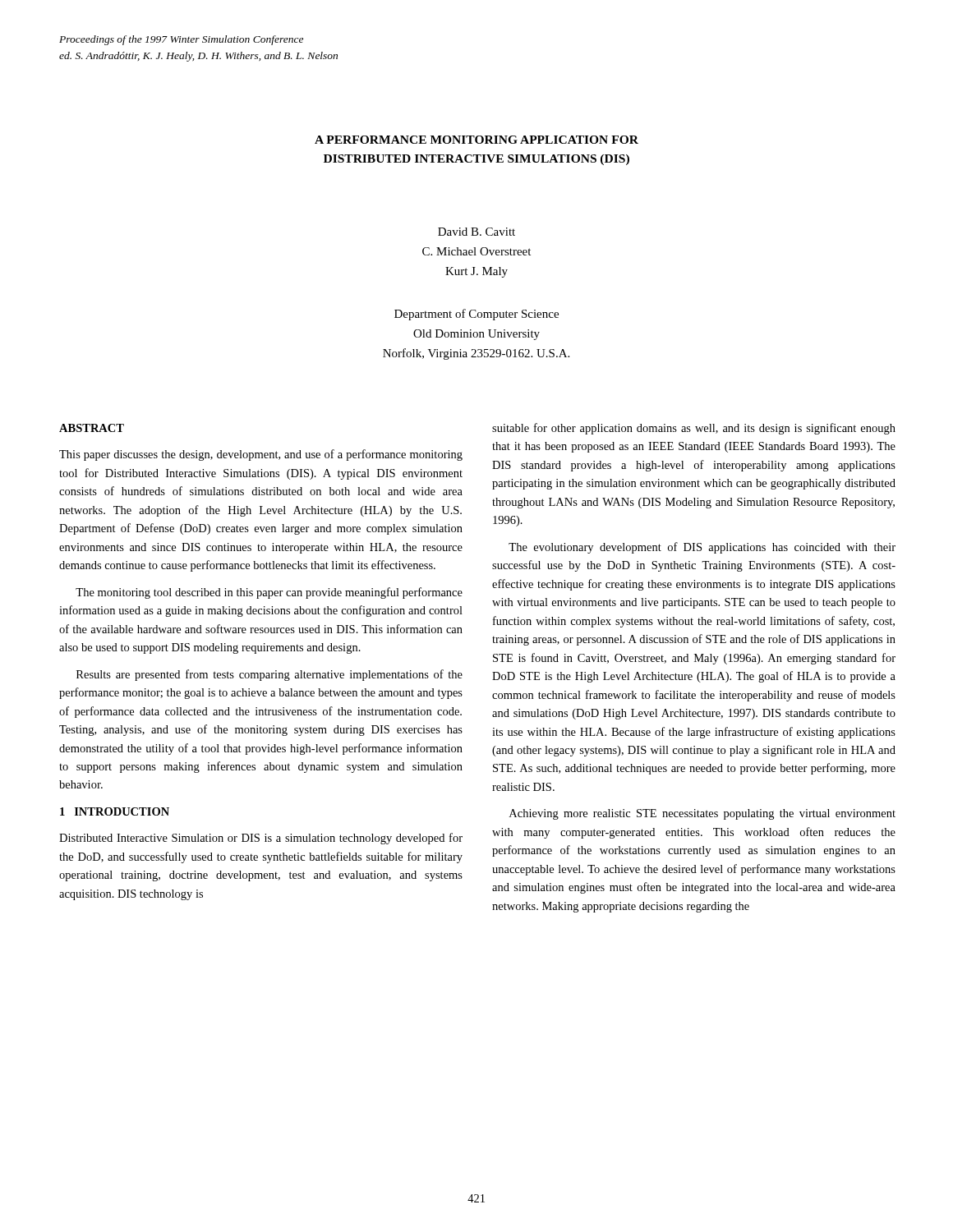
Task: Find the text block starting "1 INTRODUCTION"
Action: click(114, 811)
